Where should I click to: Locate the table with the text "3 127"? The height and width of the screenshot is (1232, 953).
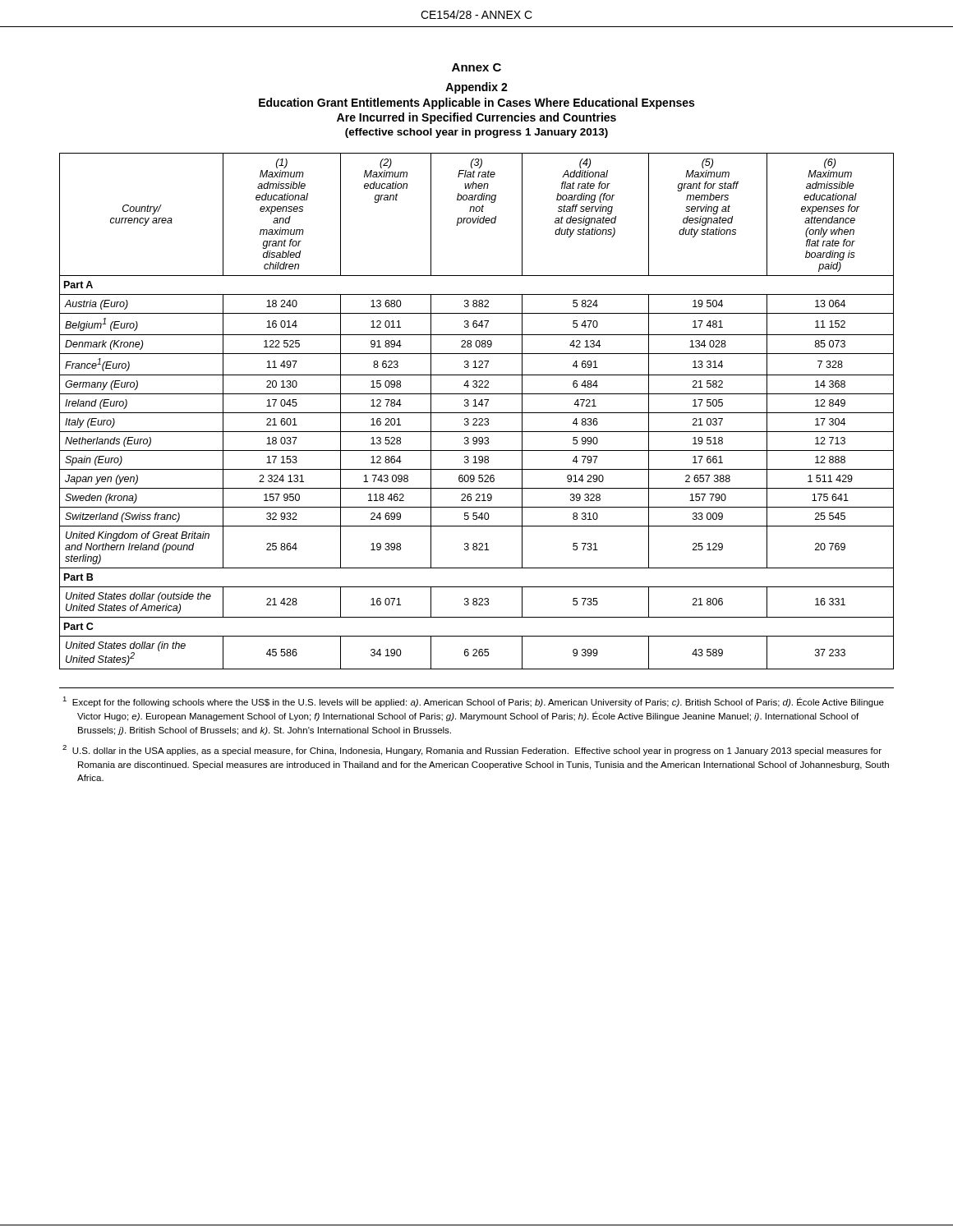click(476, 411)
